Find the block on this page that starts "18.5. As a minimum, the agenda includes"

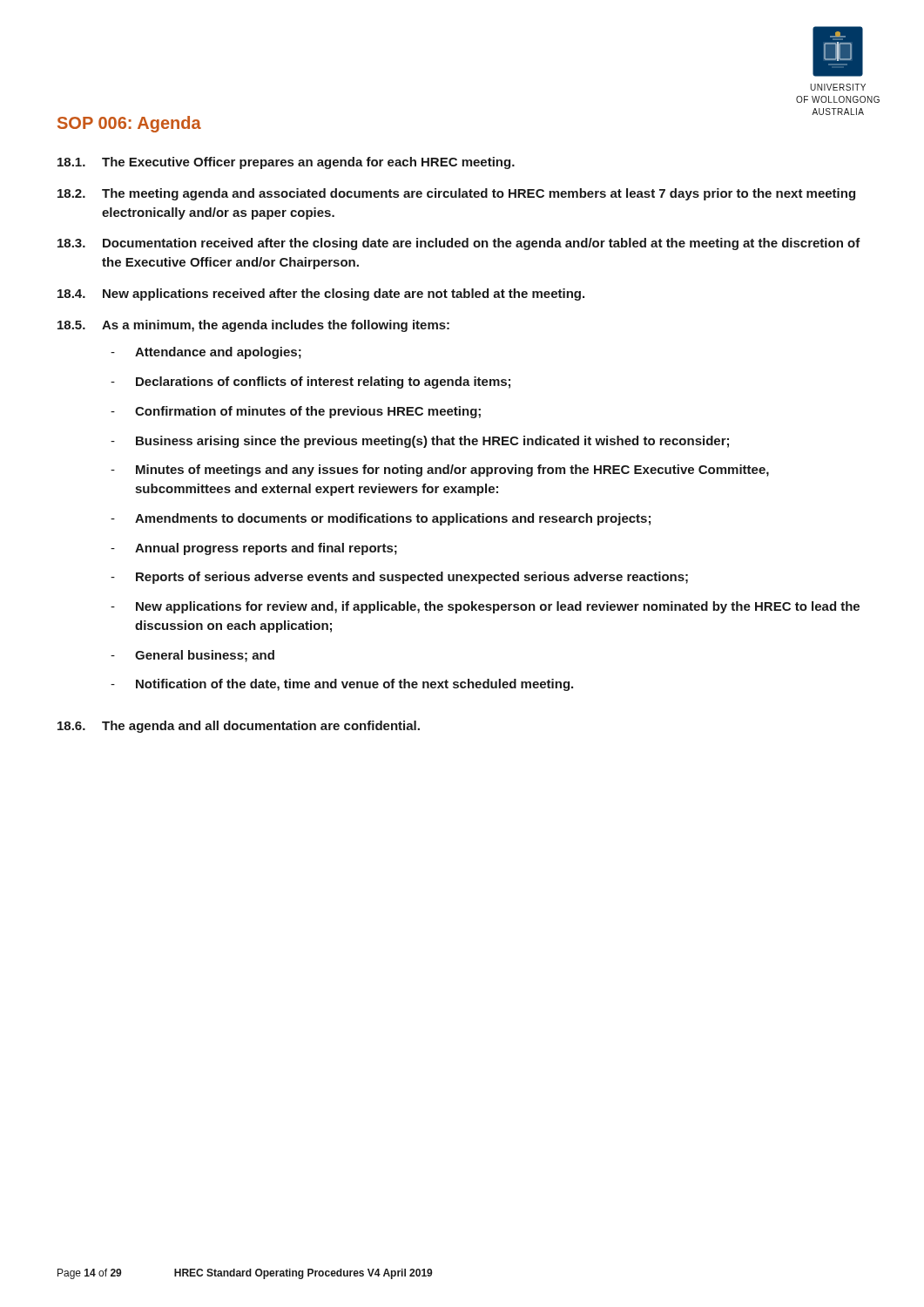(x=462, y=510)
